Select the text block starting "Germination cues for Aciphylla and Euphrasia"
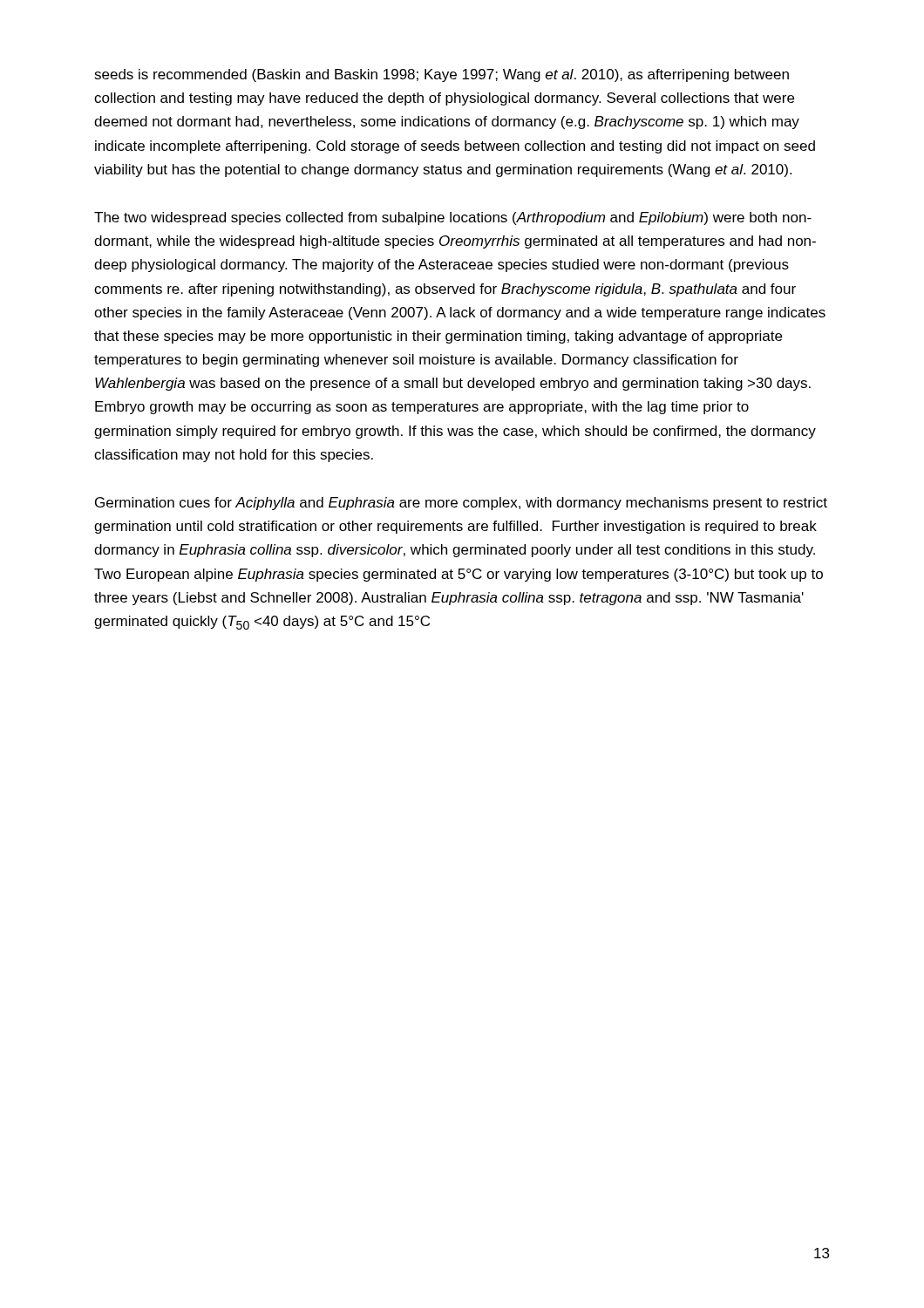The width and height of the screenshot is (924, 1308). [461, 563]
